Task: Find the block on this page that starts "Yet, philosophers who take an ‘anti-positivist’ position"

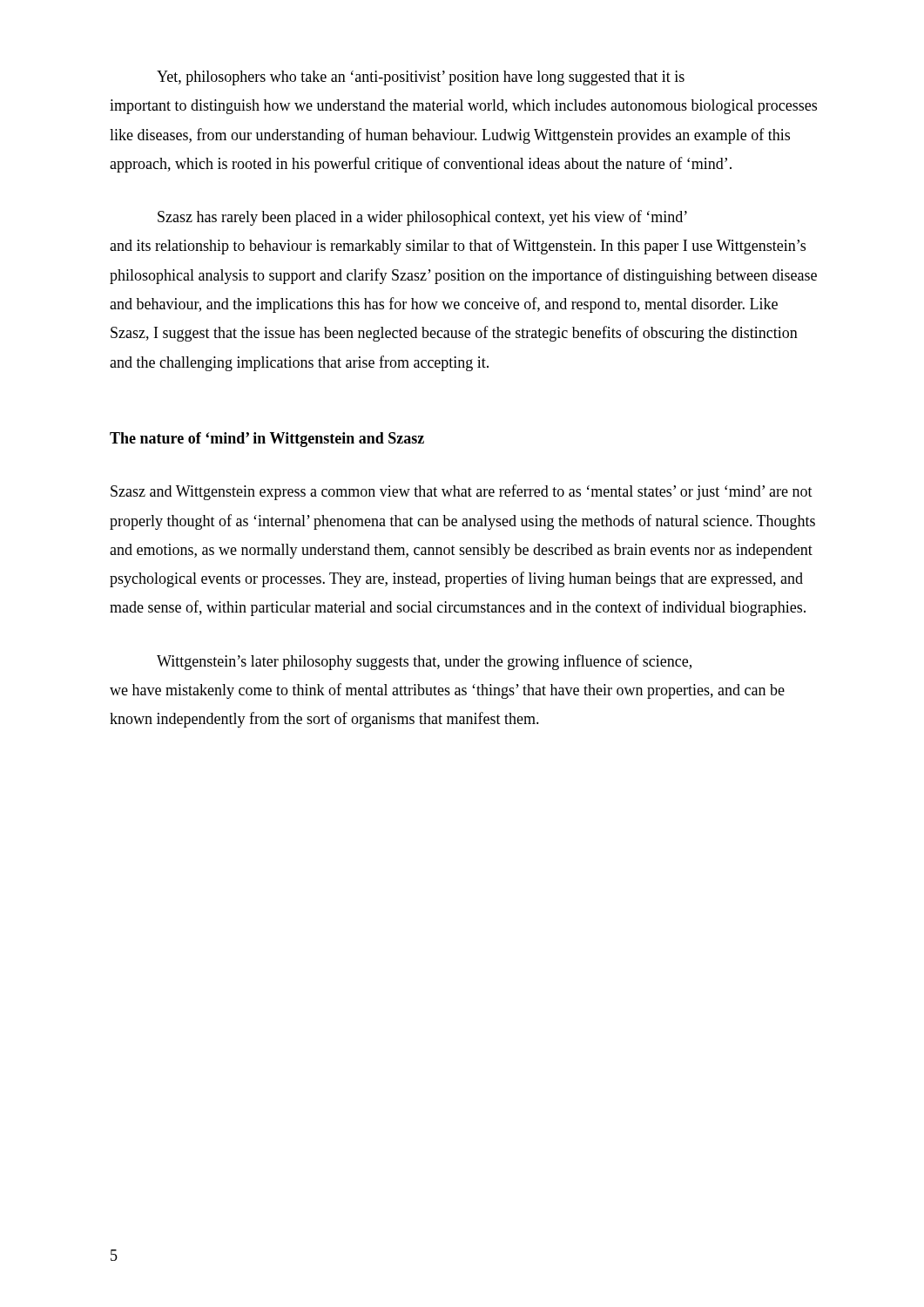Action: pos(465,118)
